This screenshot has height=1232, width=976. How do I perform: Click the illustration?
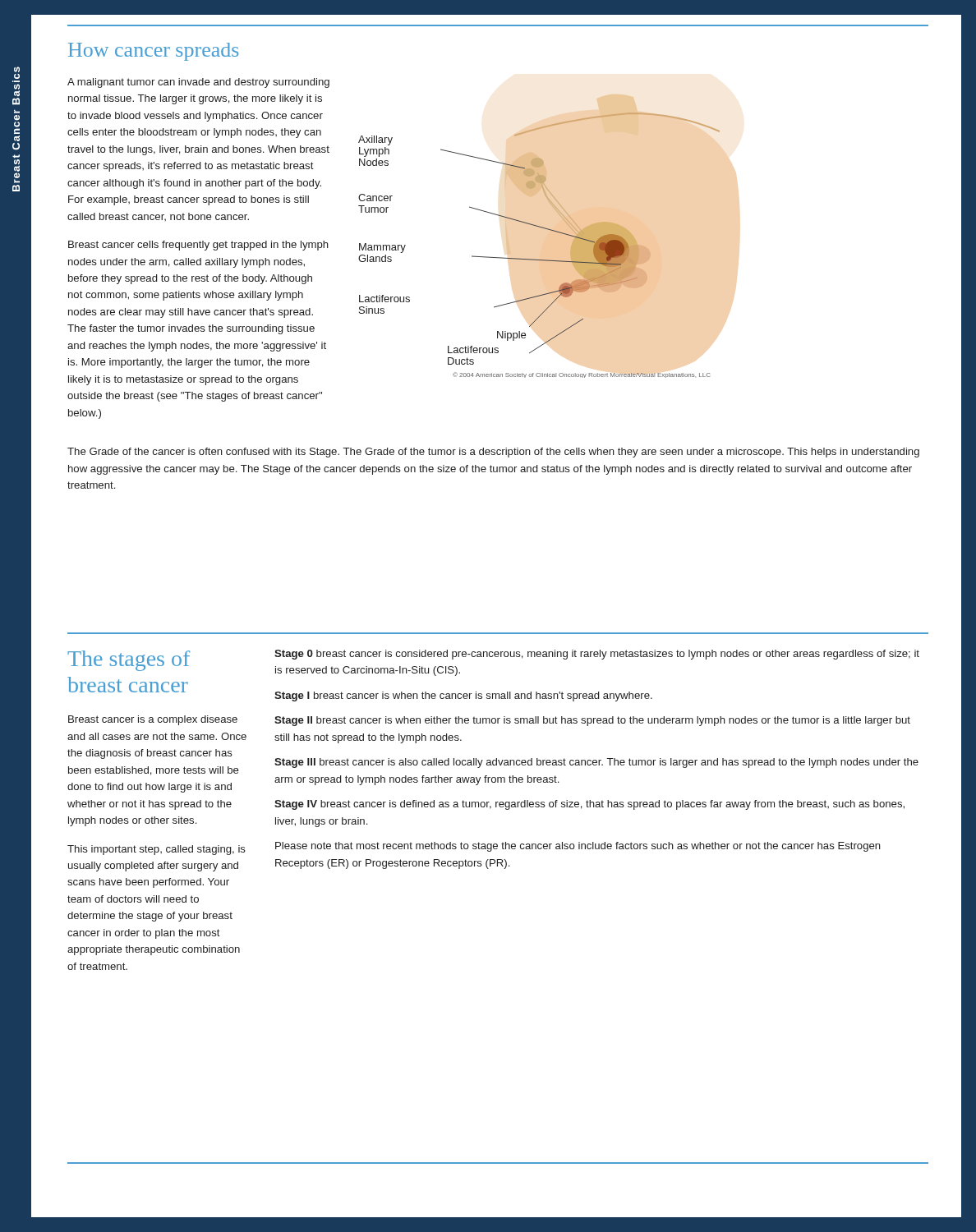[551, 253]
